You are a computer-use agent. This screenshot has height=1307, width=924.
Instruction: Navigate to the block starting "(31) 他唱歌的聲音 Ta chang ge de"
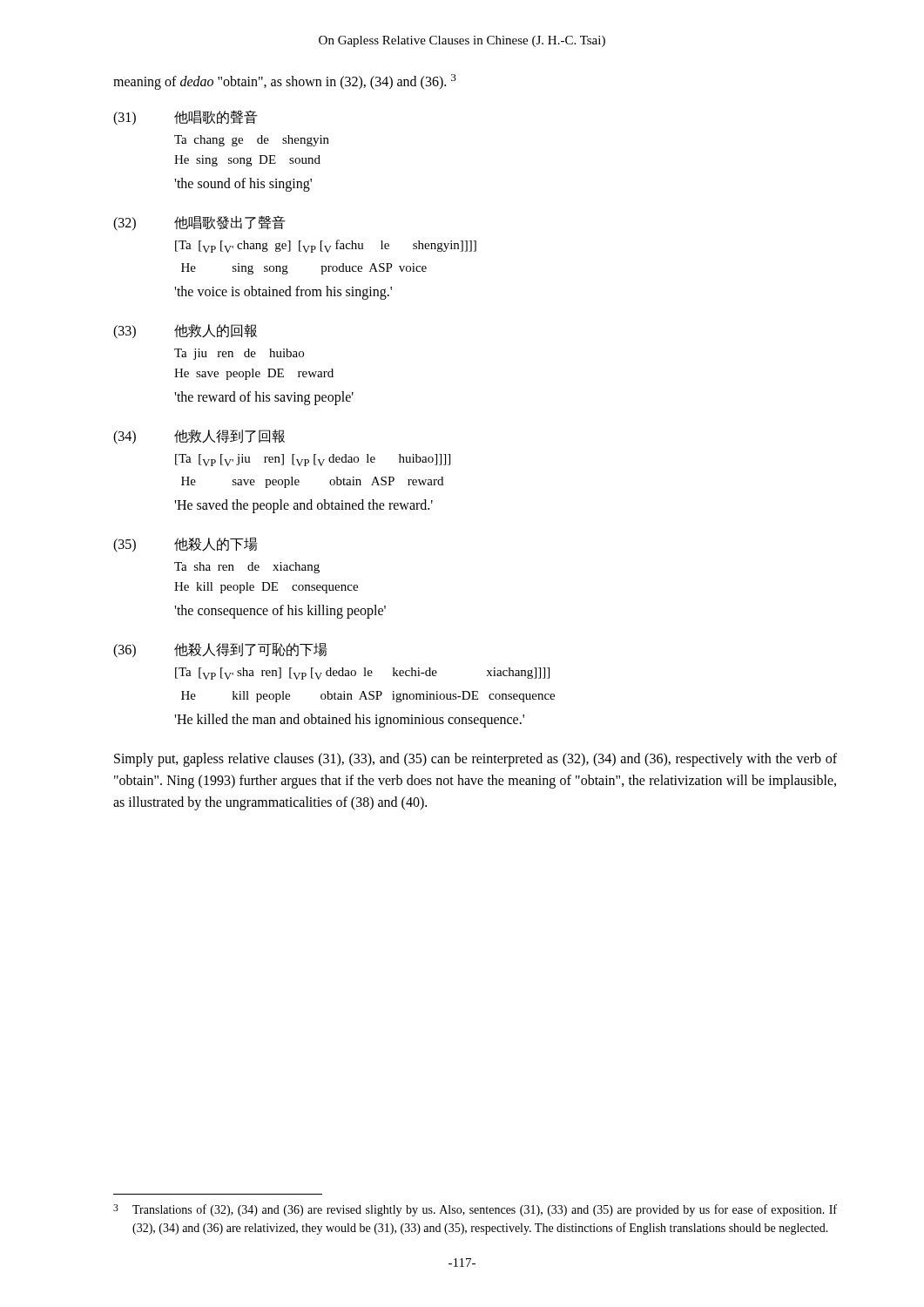[185, 118]
